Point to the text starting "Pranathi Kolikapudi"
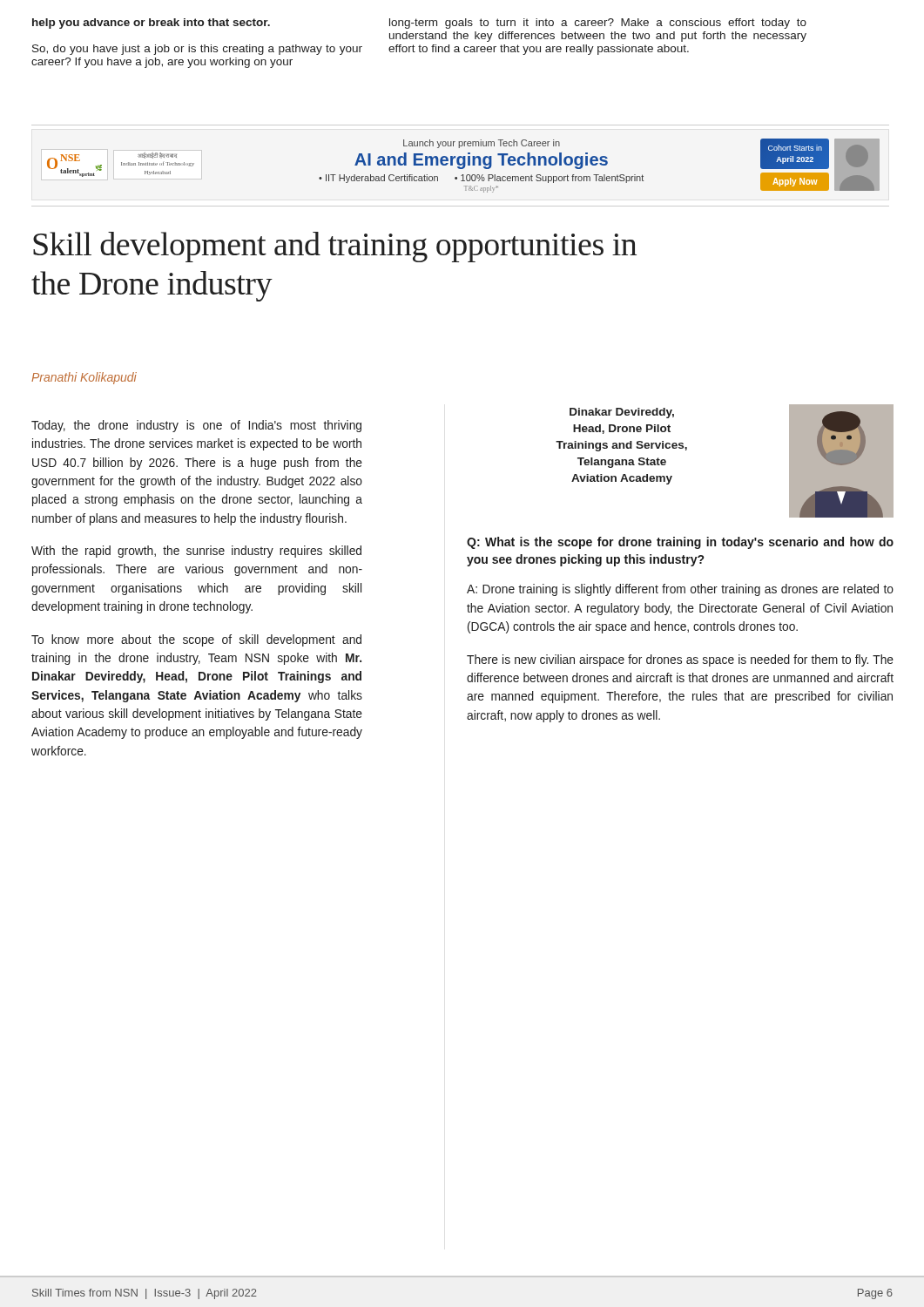This screenshot has width=924, height=1307. tap(84, 377)
